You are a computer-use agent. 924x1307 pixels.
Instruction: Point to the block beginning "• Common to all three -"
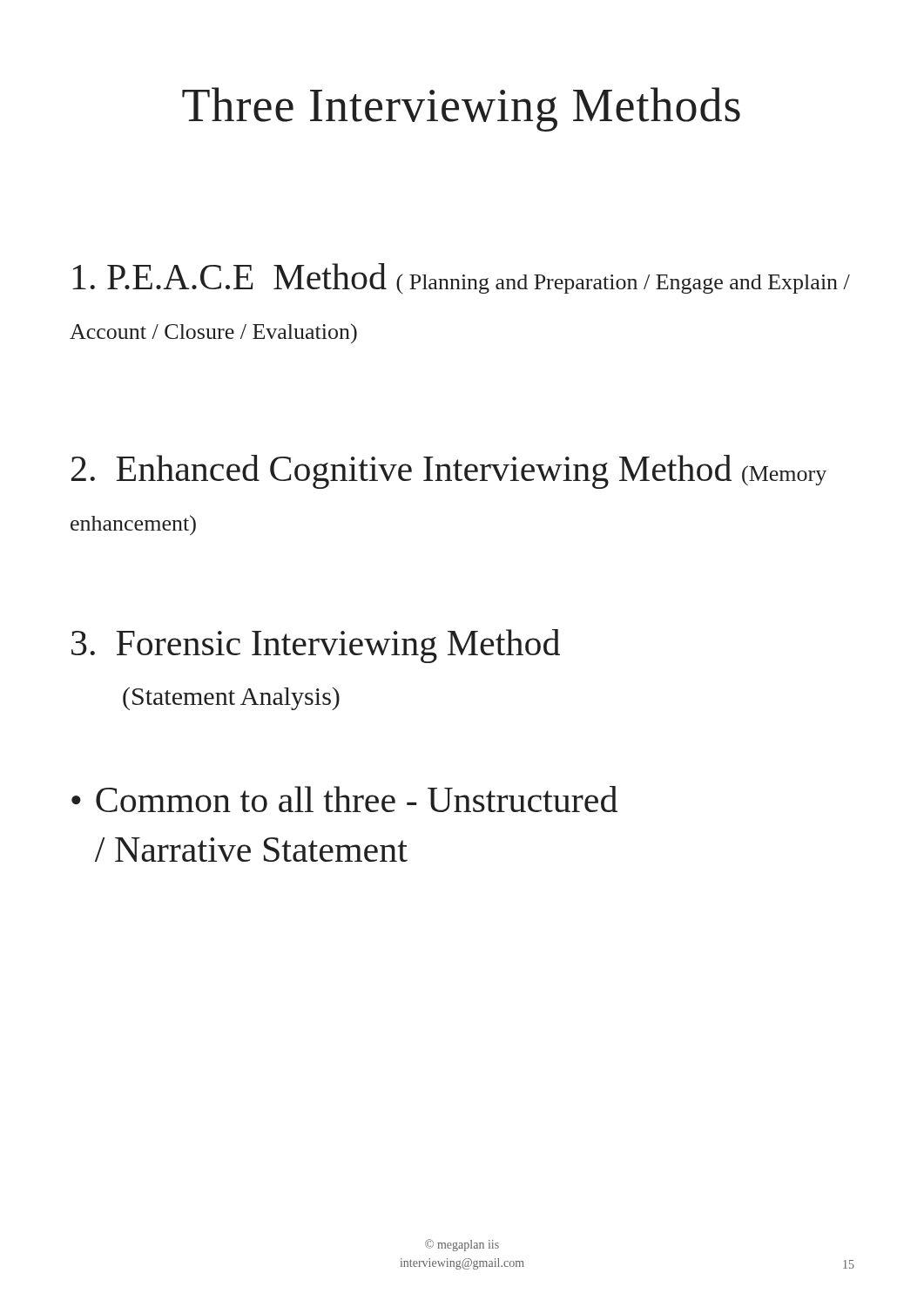click(x=344, y=825)
